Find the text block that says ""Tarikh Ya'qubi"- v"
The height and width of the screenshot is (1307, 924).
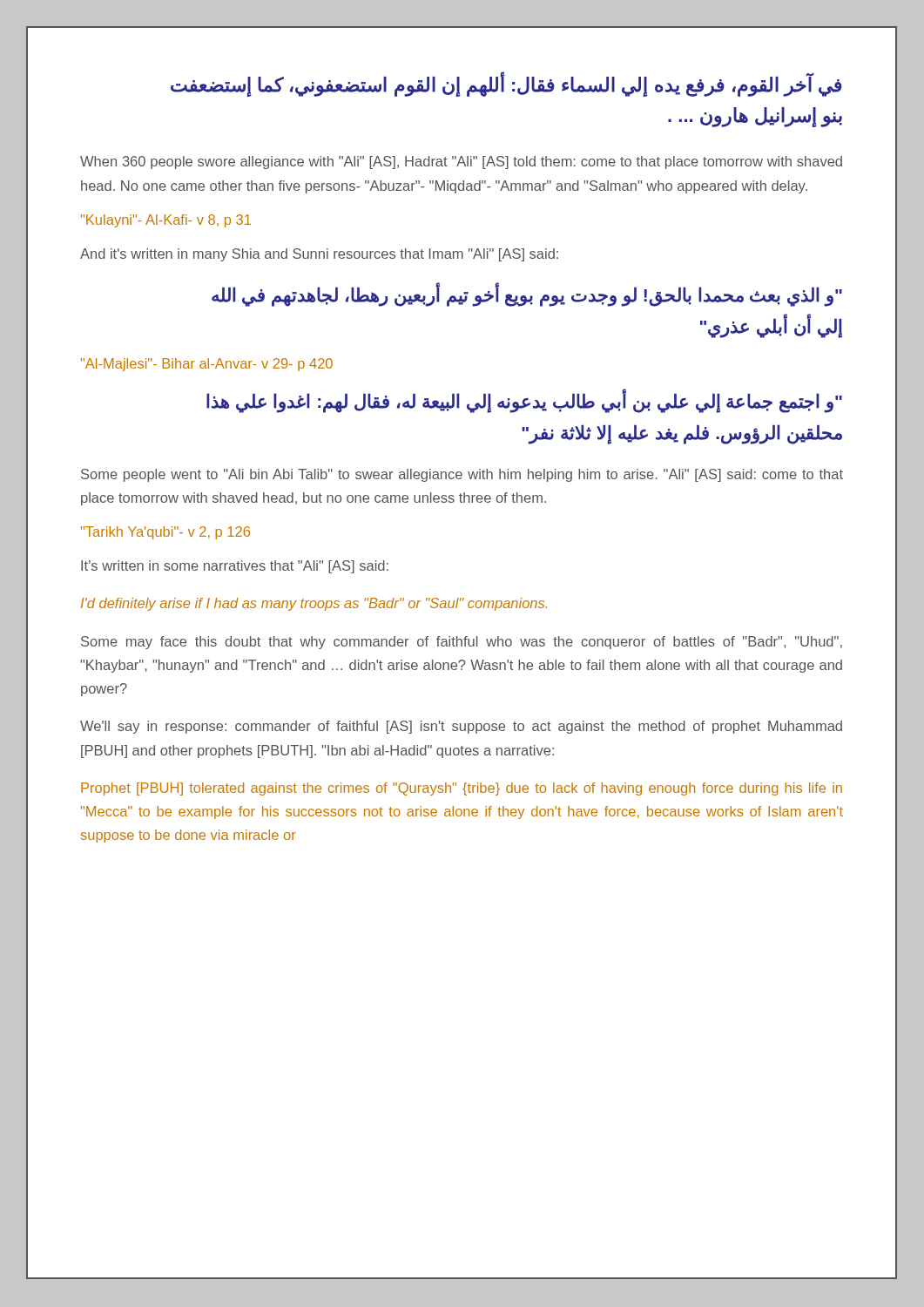coord(165,532)
